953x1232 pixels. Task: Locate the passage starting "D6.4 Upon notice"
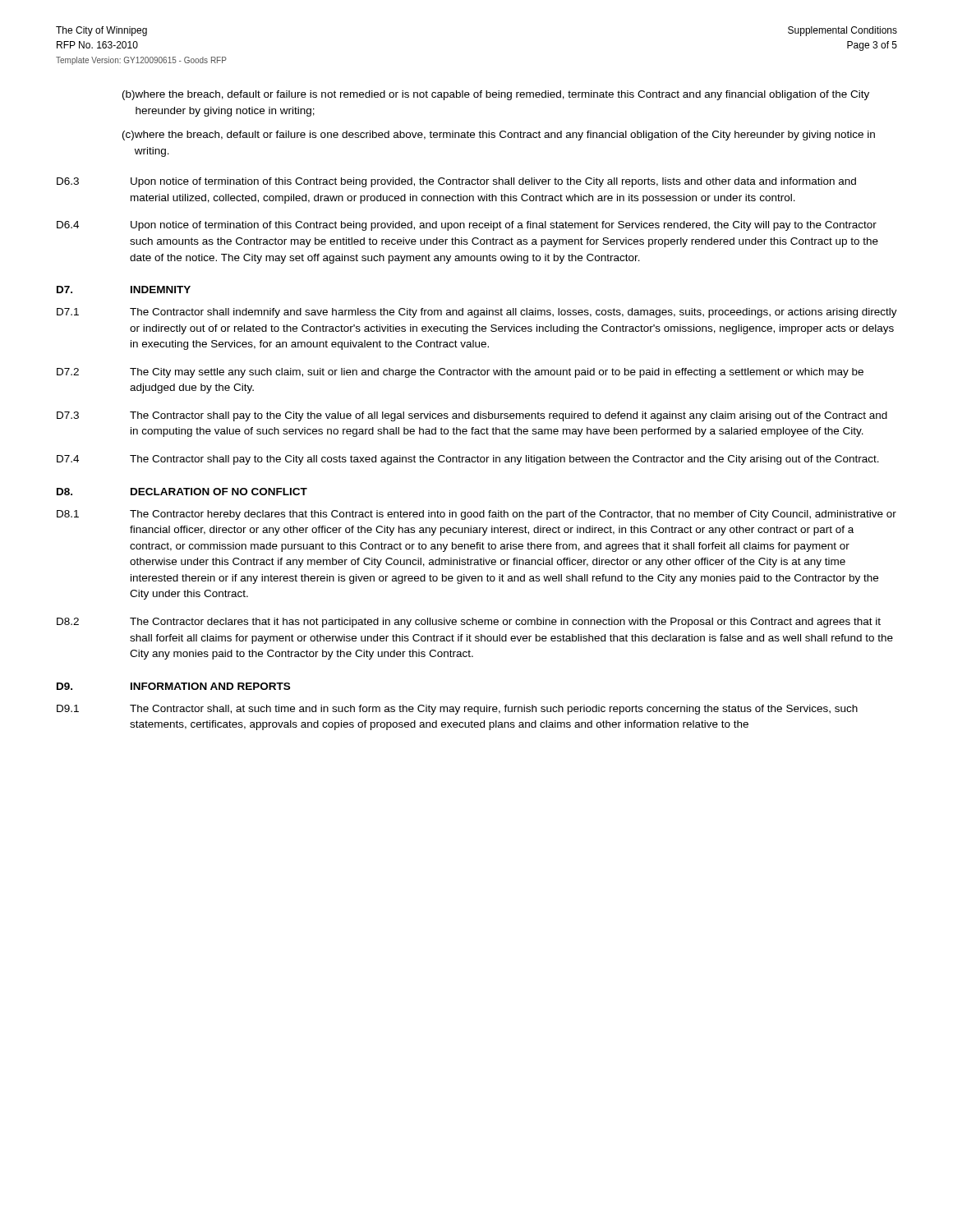(x=476, y=241)
